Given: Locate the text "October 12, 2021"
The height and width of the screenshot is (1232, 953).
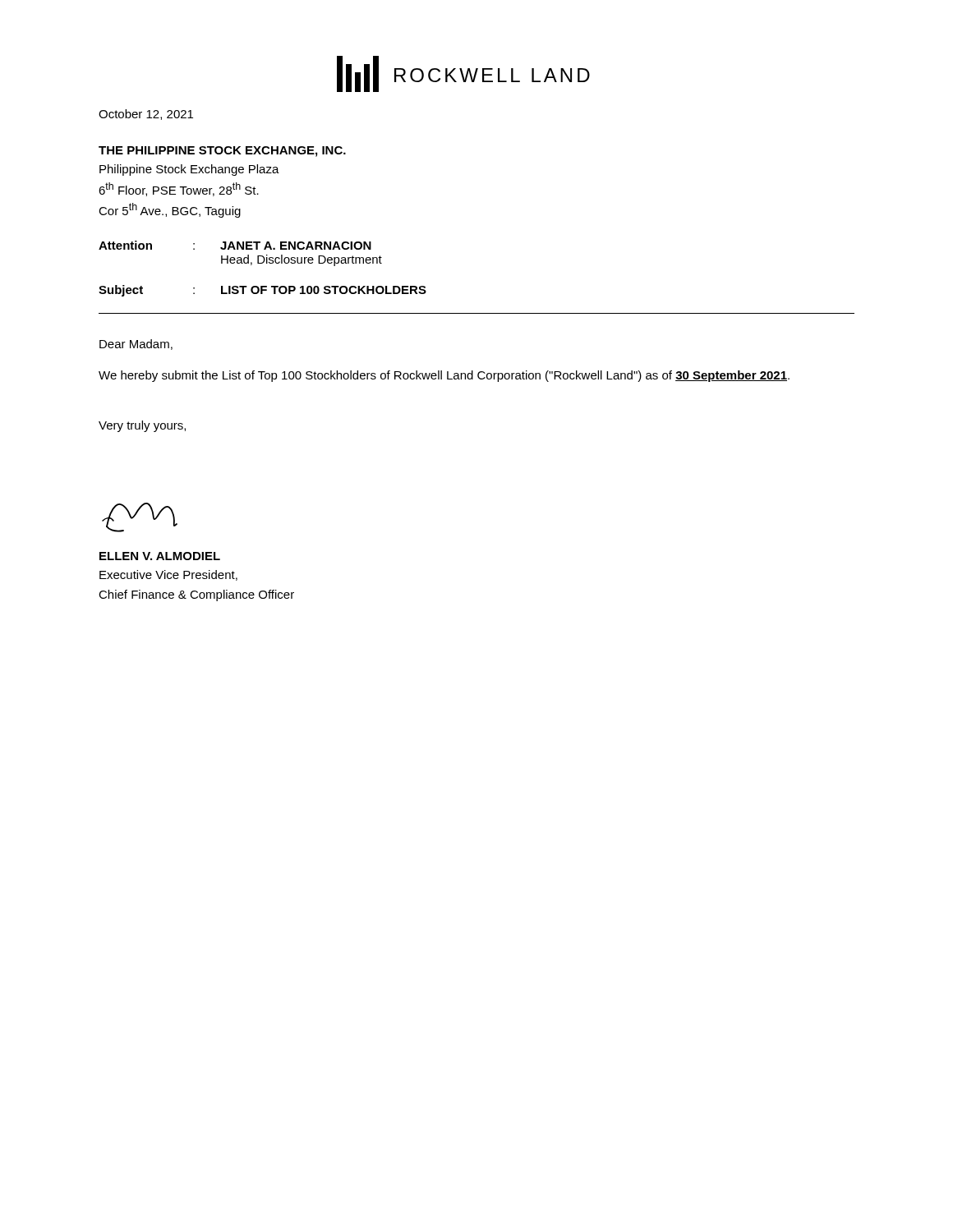Looking at the screenshot, I should pyautogui.click(x=146, y=114).
